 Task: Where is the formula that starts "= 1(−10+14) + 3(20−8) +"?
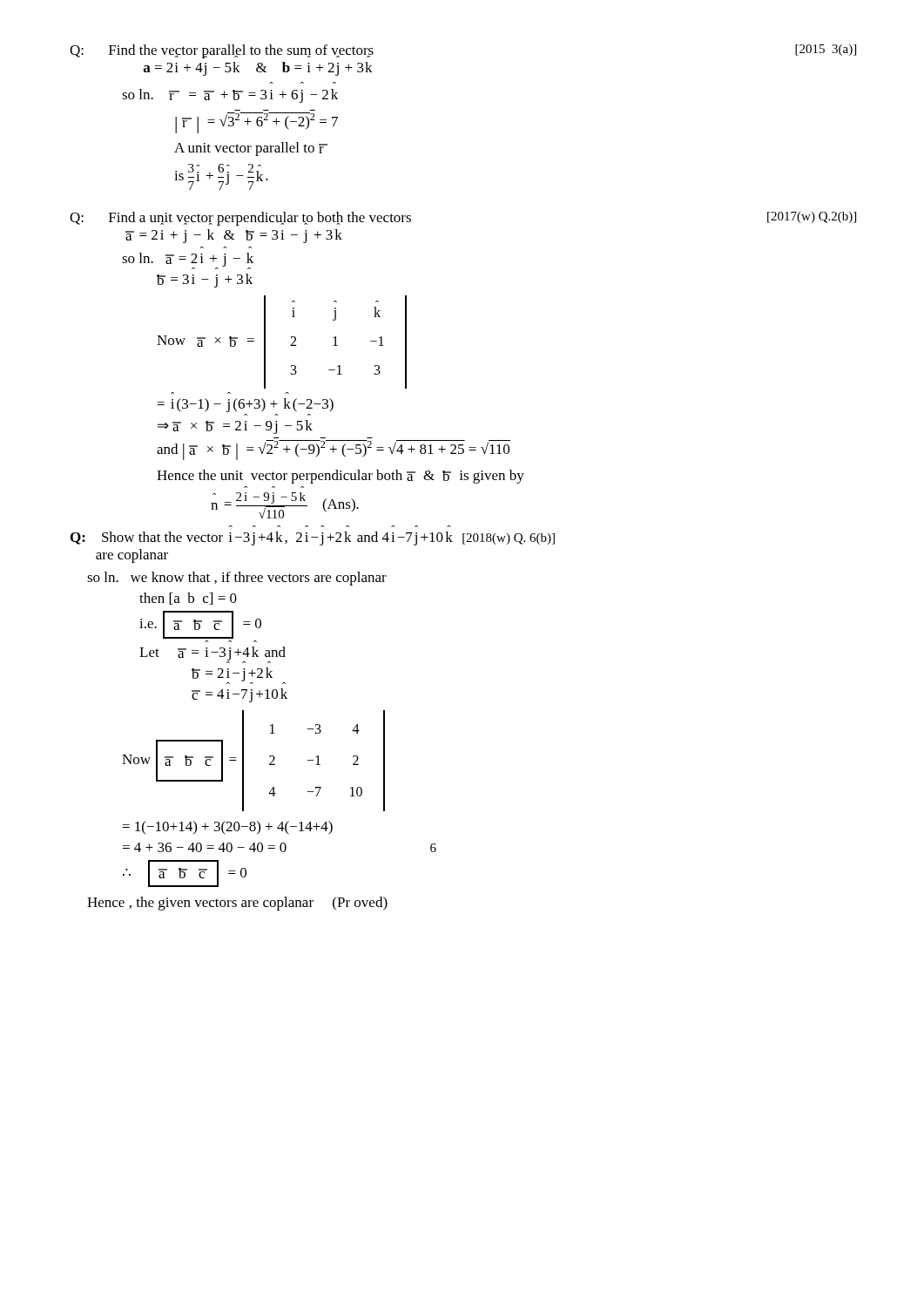click(x=227, y=826)
